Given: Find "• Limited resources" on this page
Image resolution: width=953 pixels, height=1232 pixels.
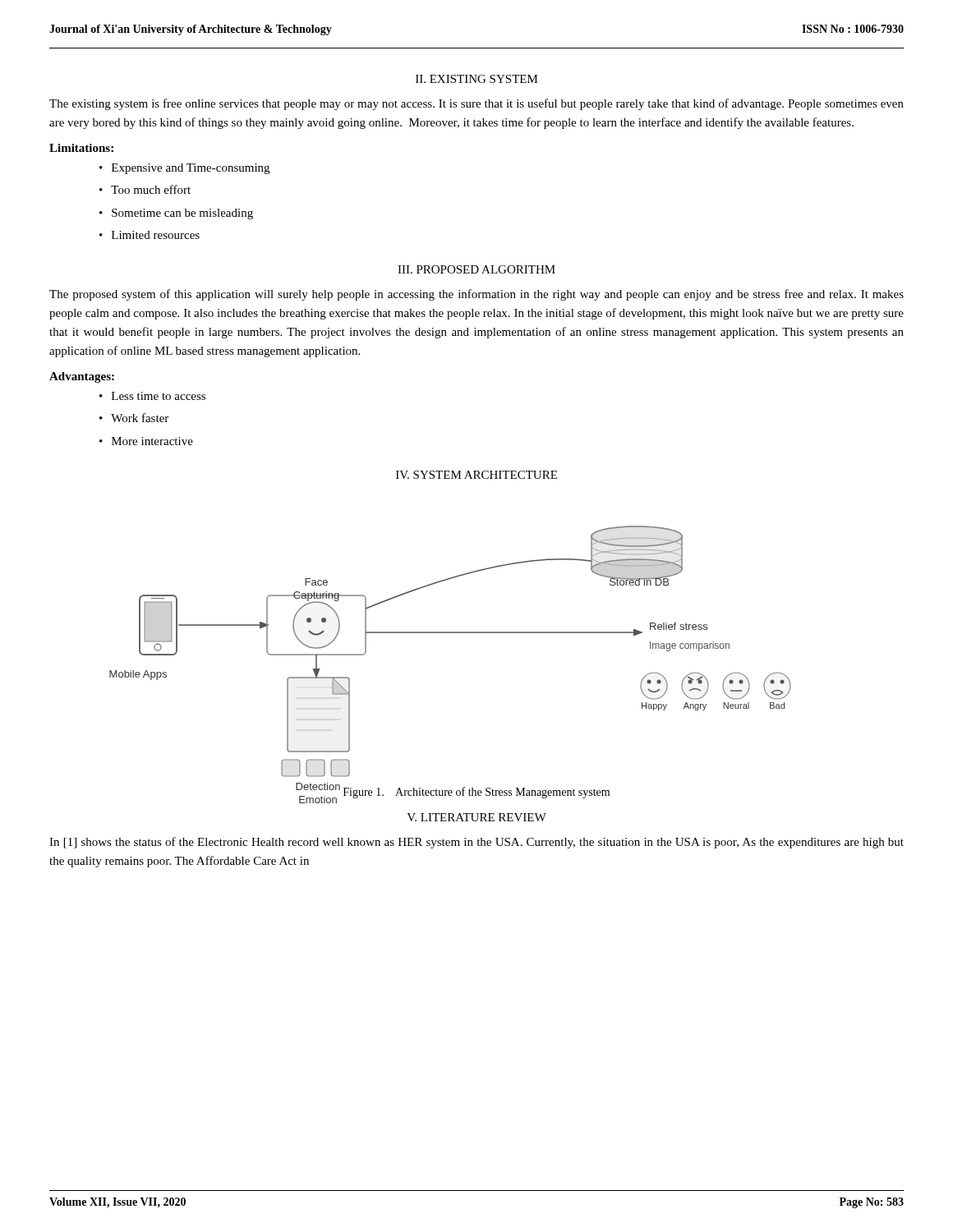Looking at the screenshot, I should pyautogui.click(x=149, y=235).
